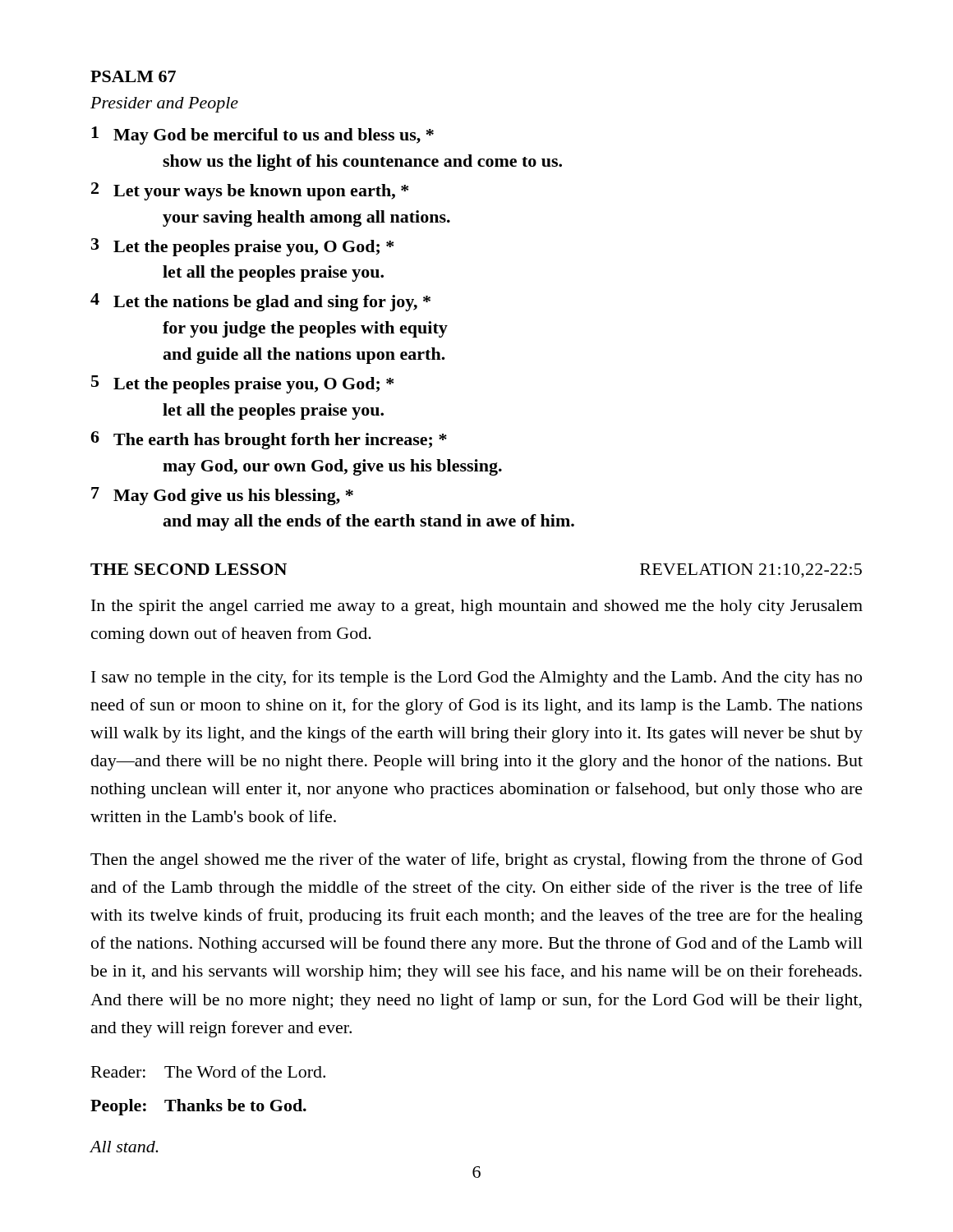
Task: Click on the text block with the text "I saw no temple in the city,"
Action: pos(476,746)
